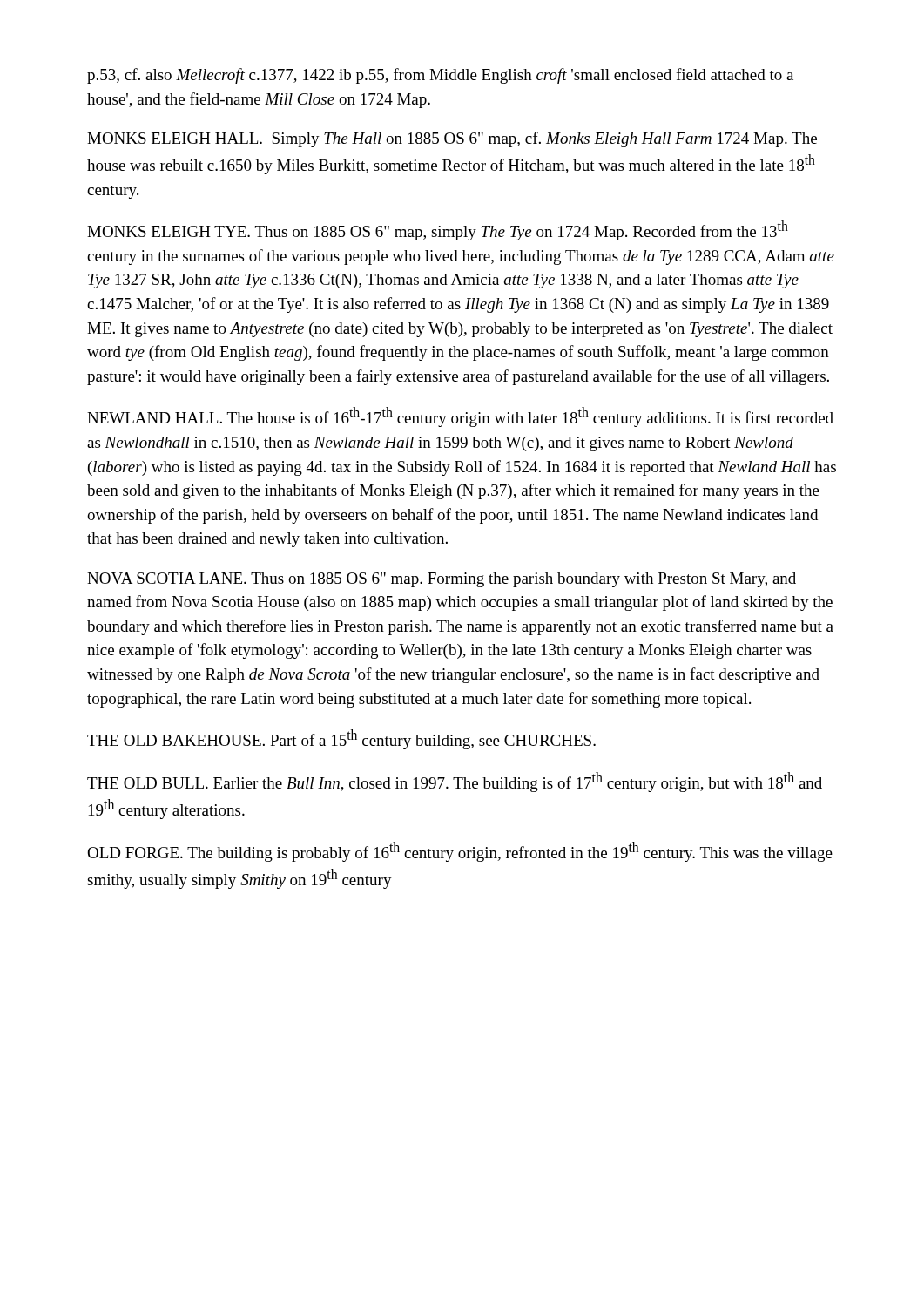
Task: Select the text starting "MONKS ELEIGH TYE. Thus"
Action: tap(461, 302)
